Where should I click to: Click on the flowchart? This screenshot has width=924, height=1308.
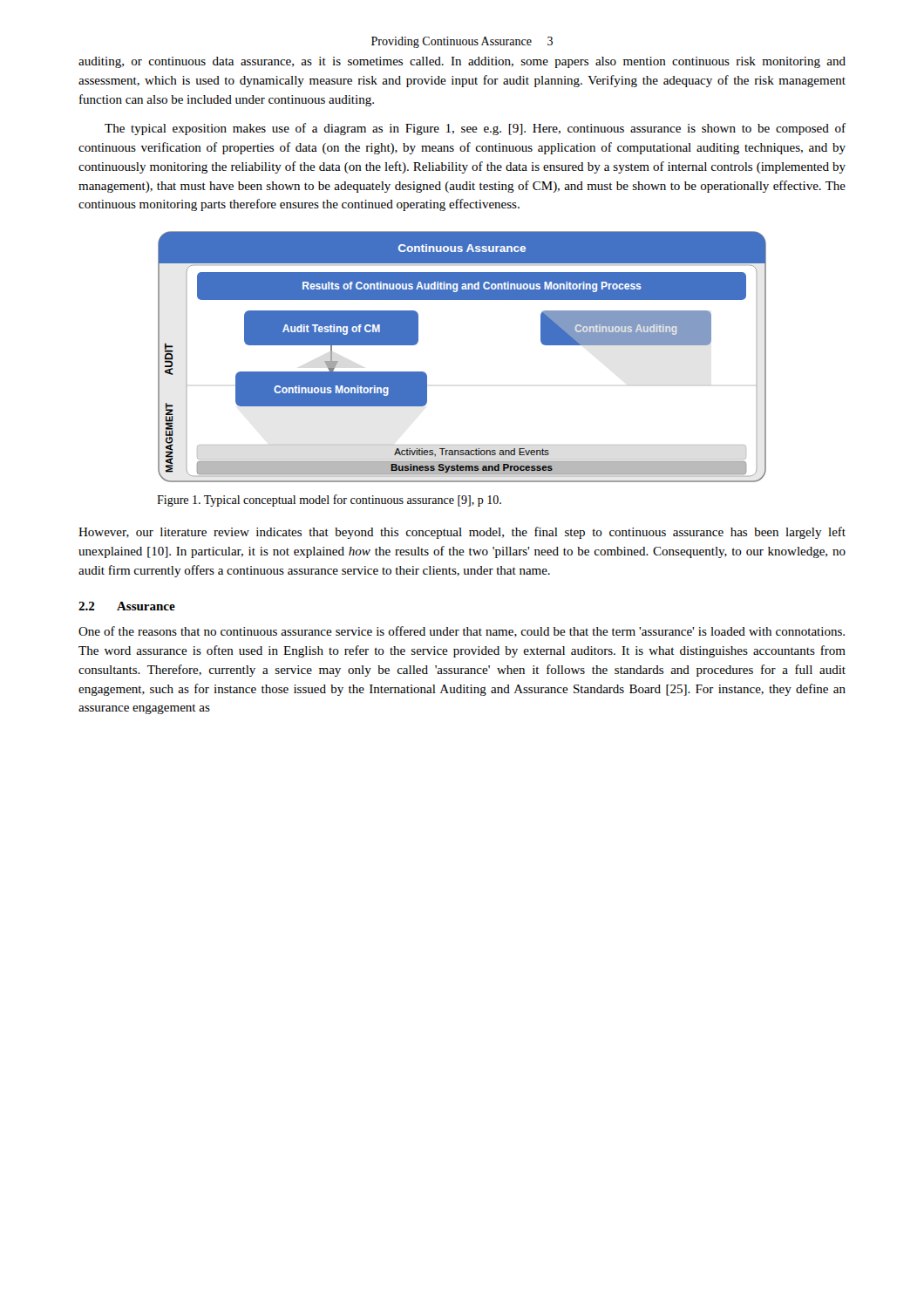pyautogui.click(x=462, y=358)
